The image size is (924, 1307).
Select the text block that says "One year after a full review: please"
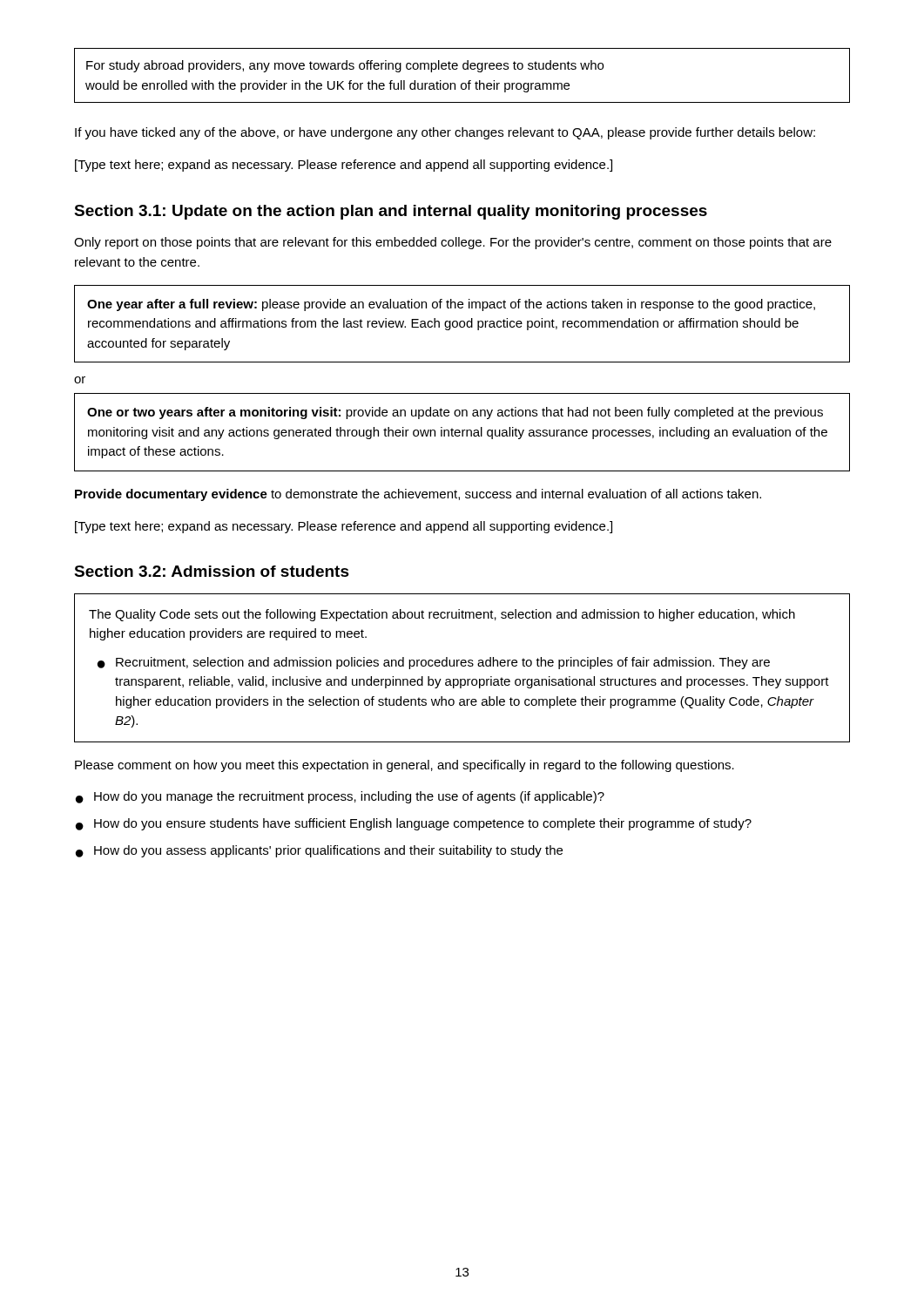452,323
